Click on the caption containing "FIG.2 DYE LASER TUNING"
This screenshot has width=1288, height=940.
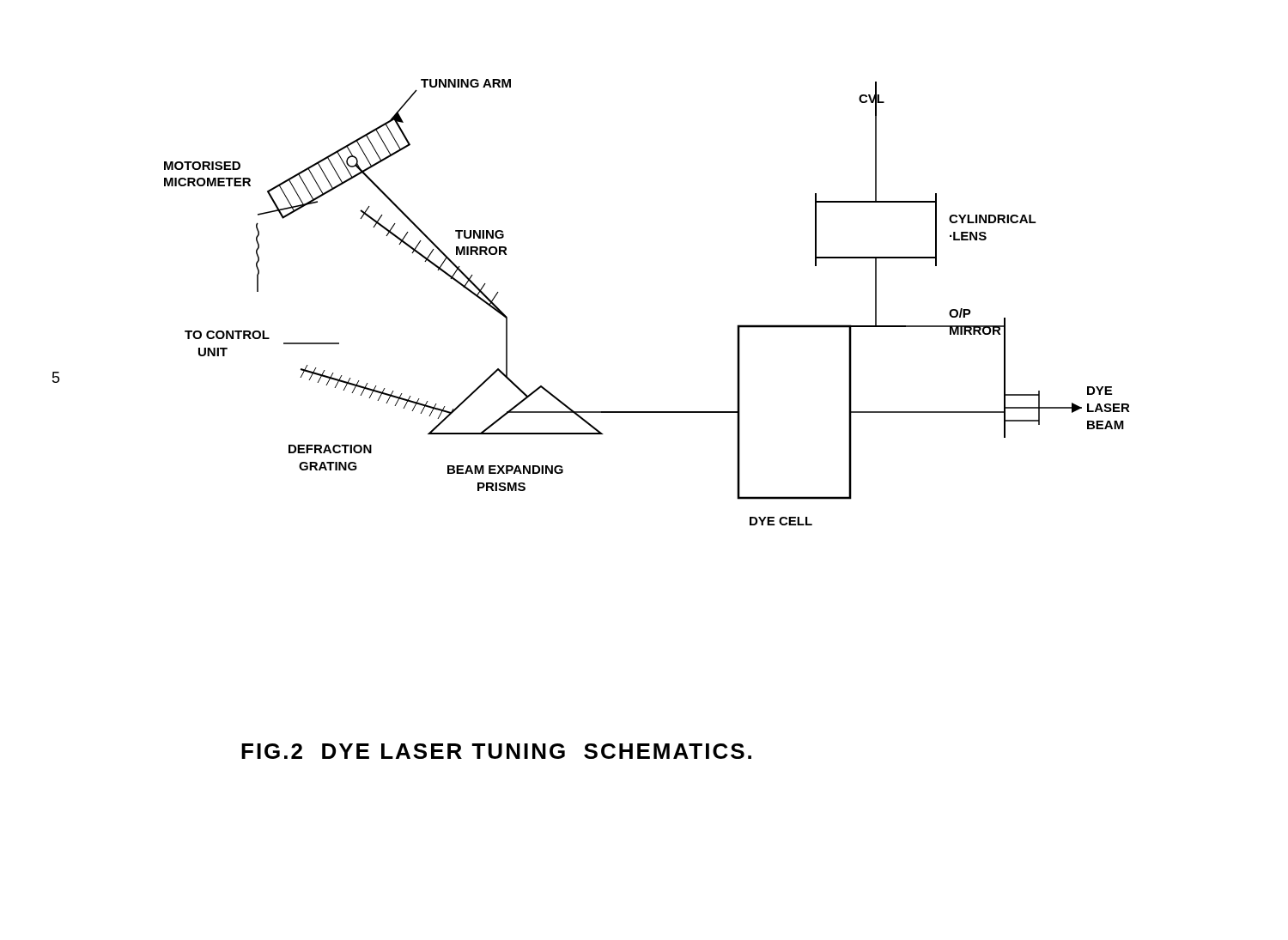coord(498,751)
